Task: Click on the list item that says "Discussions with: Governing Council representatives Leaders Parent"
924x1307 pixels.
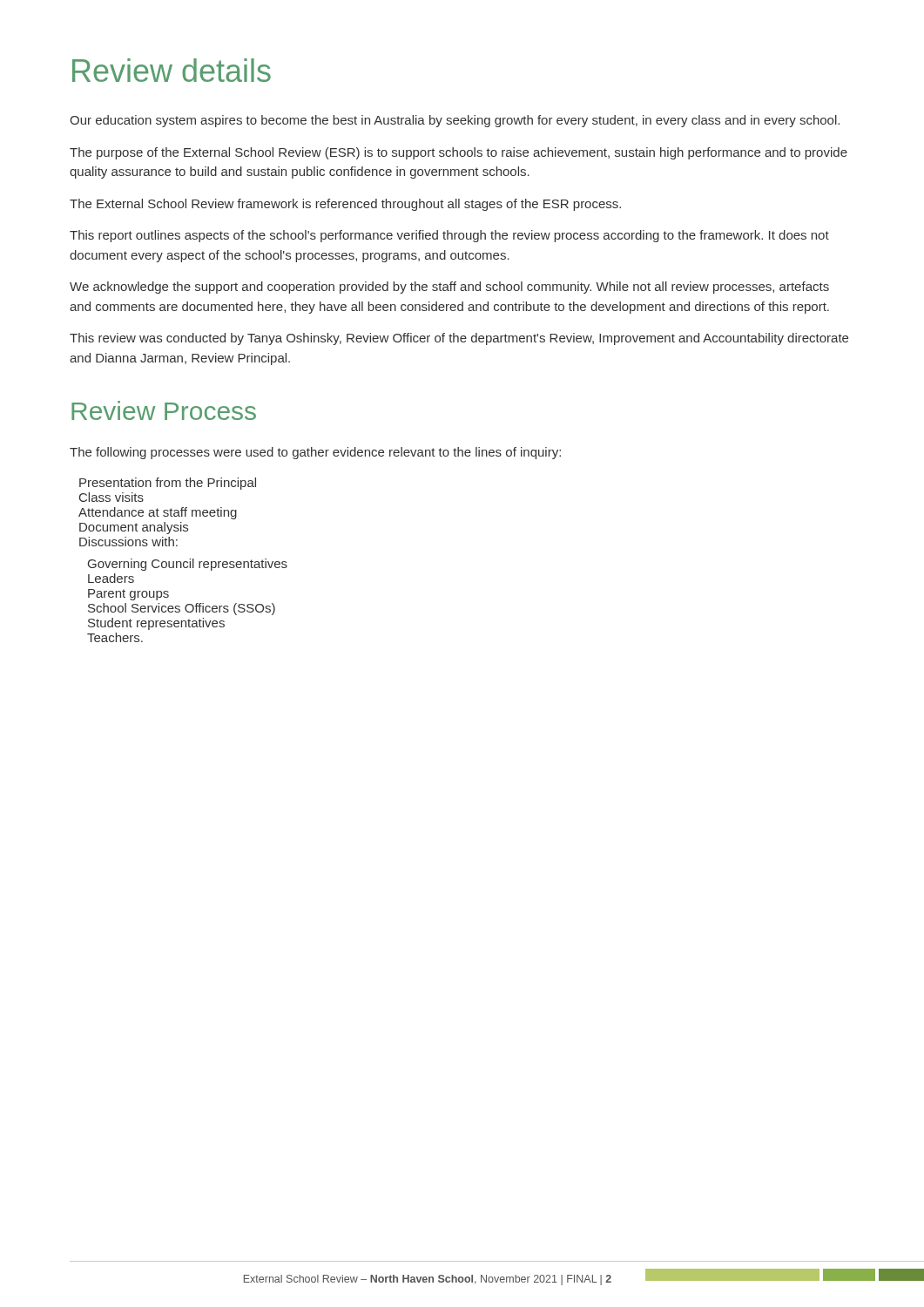Action: [128, 542]
